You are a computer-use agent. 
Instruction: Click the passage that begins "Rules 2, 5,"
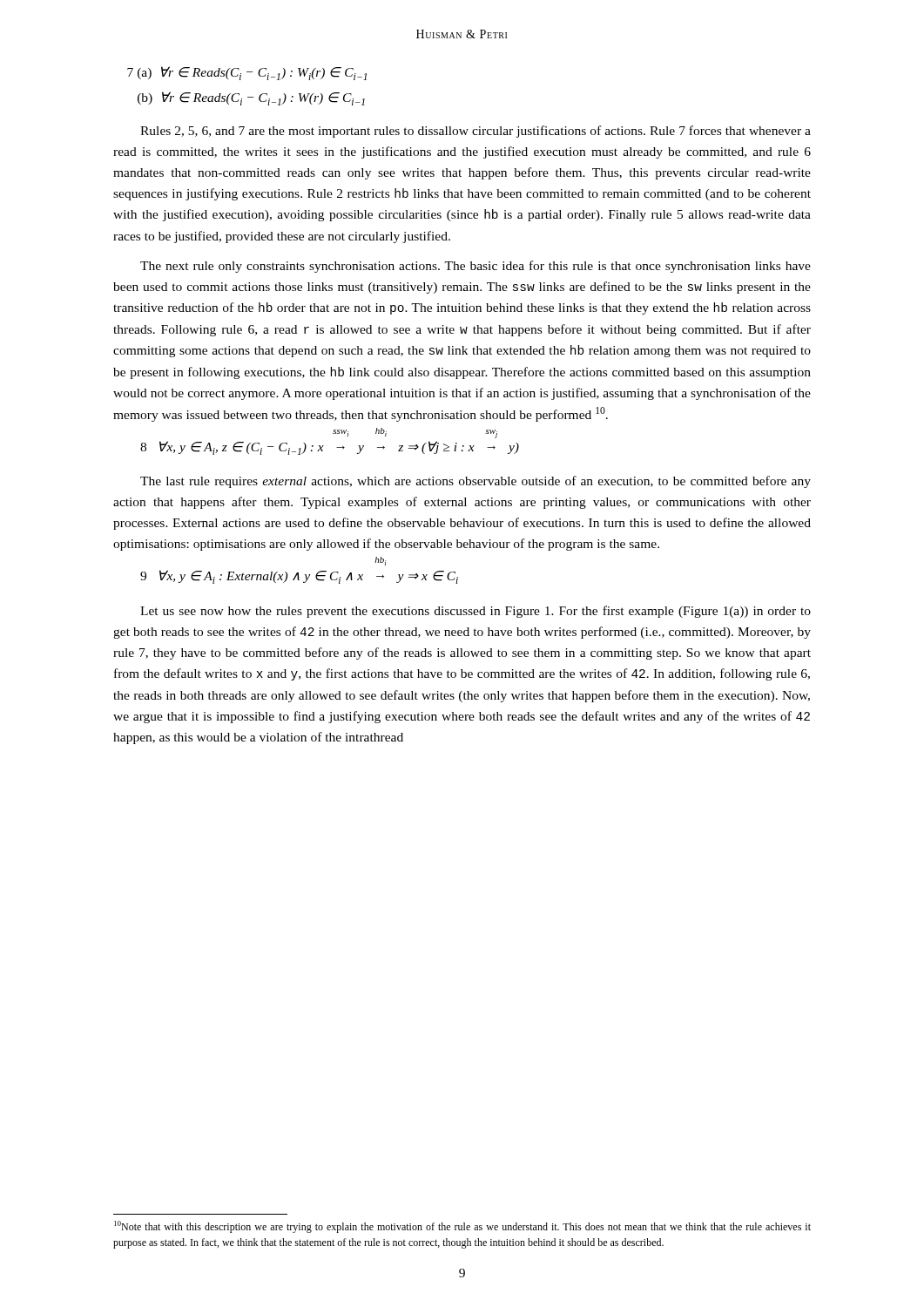(x=462, y=183)
